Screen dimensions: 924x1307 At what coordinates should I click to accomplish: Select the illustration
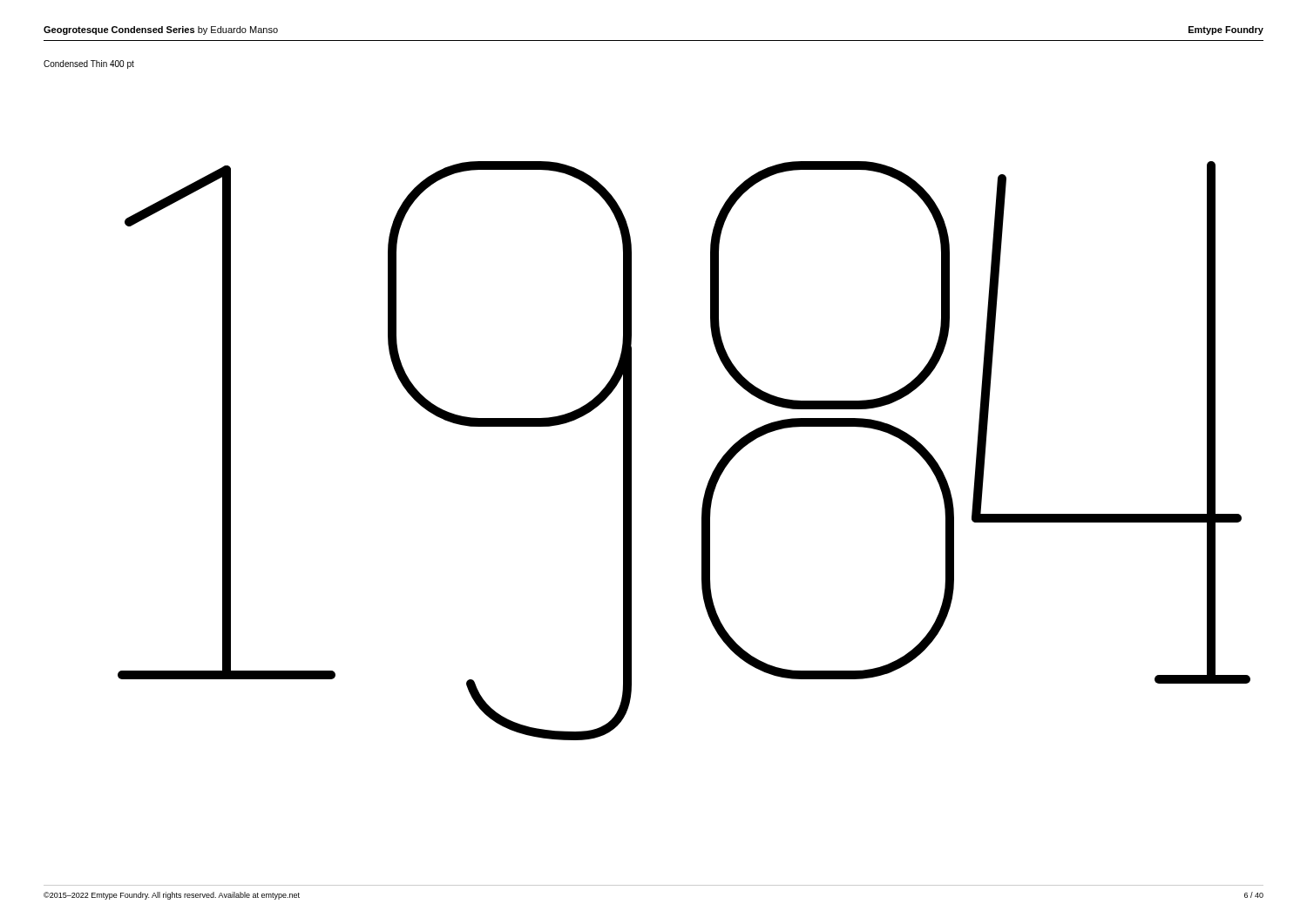point(654,427)
